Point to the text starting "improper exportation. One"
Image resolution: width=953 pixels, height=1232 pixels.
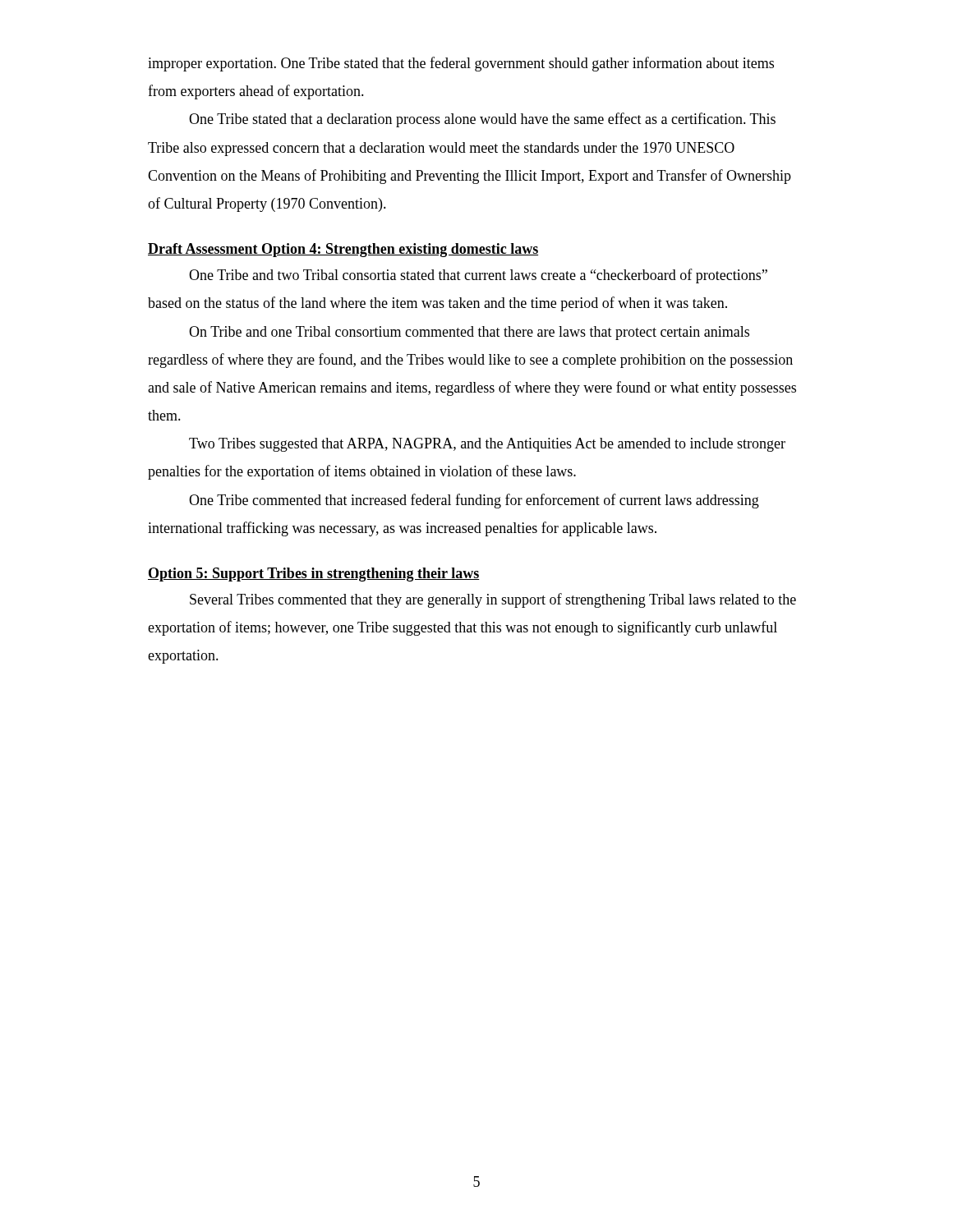tap(476, 77)
